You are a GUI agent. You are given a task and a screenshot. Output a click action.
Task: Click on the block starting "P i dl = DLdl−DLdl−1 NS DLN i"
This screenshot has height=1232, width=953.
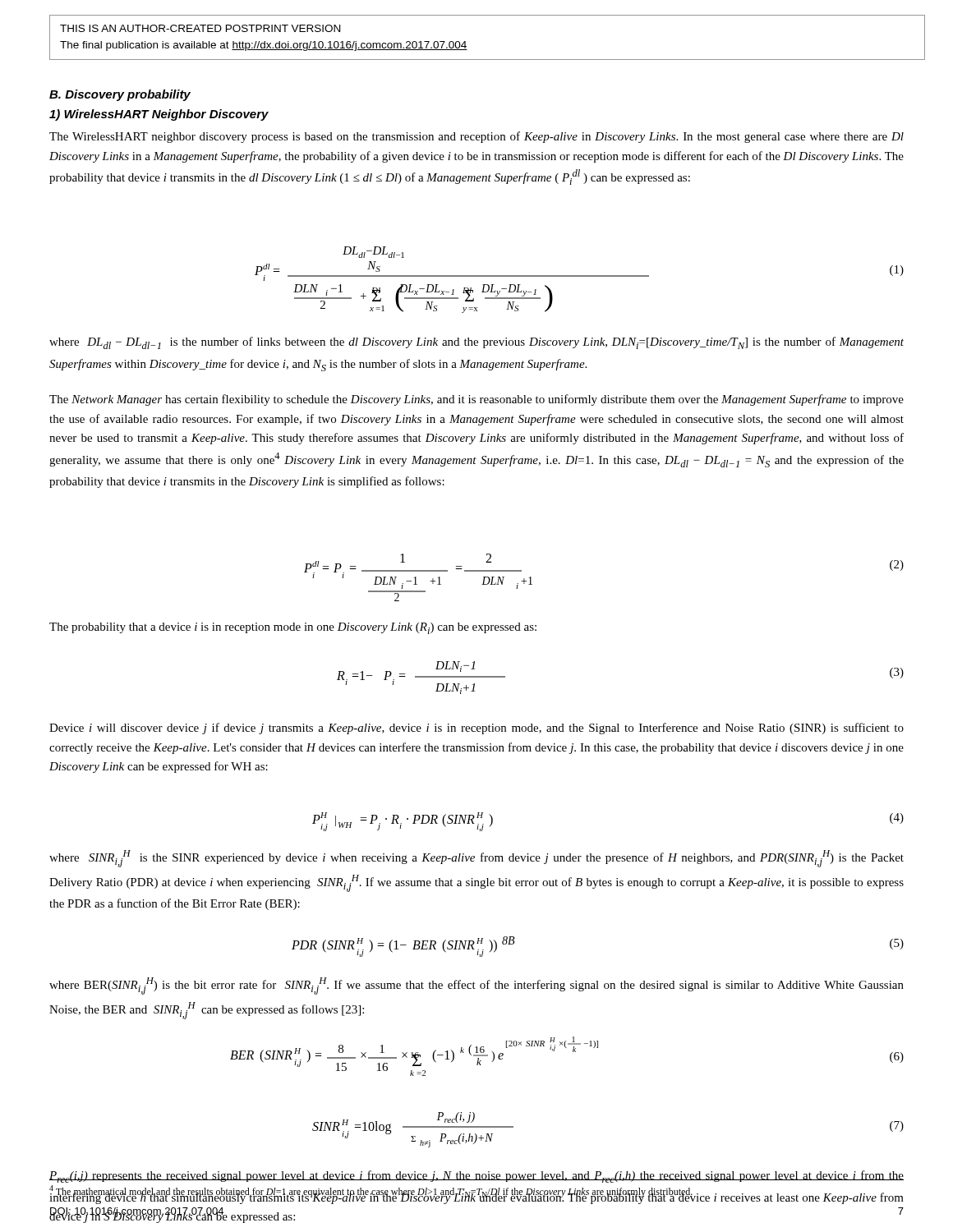567,275
